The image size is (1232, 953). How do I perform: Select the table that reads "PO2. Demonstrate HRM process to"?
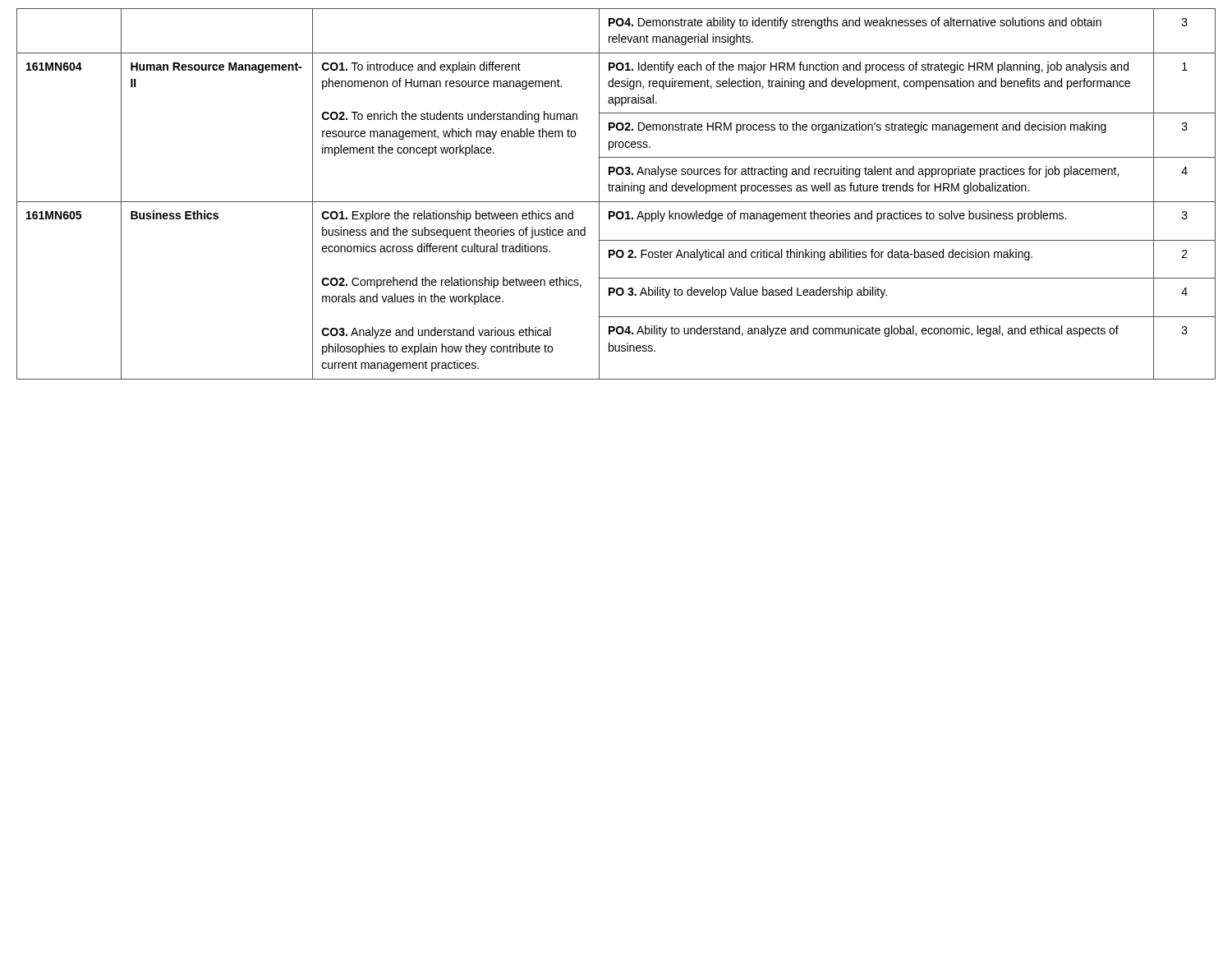click(616, 194)
